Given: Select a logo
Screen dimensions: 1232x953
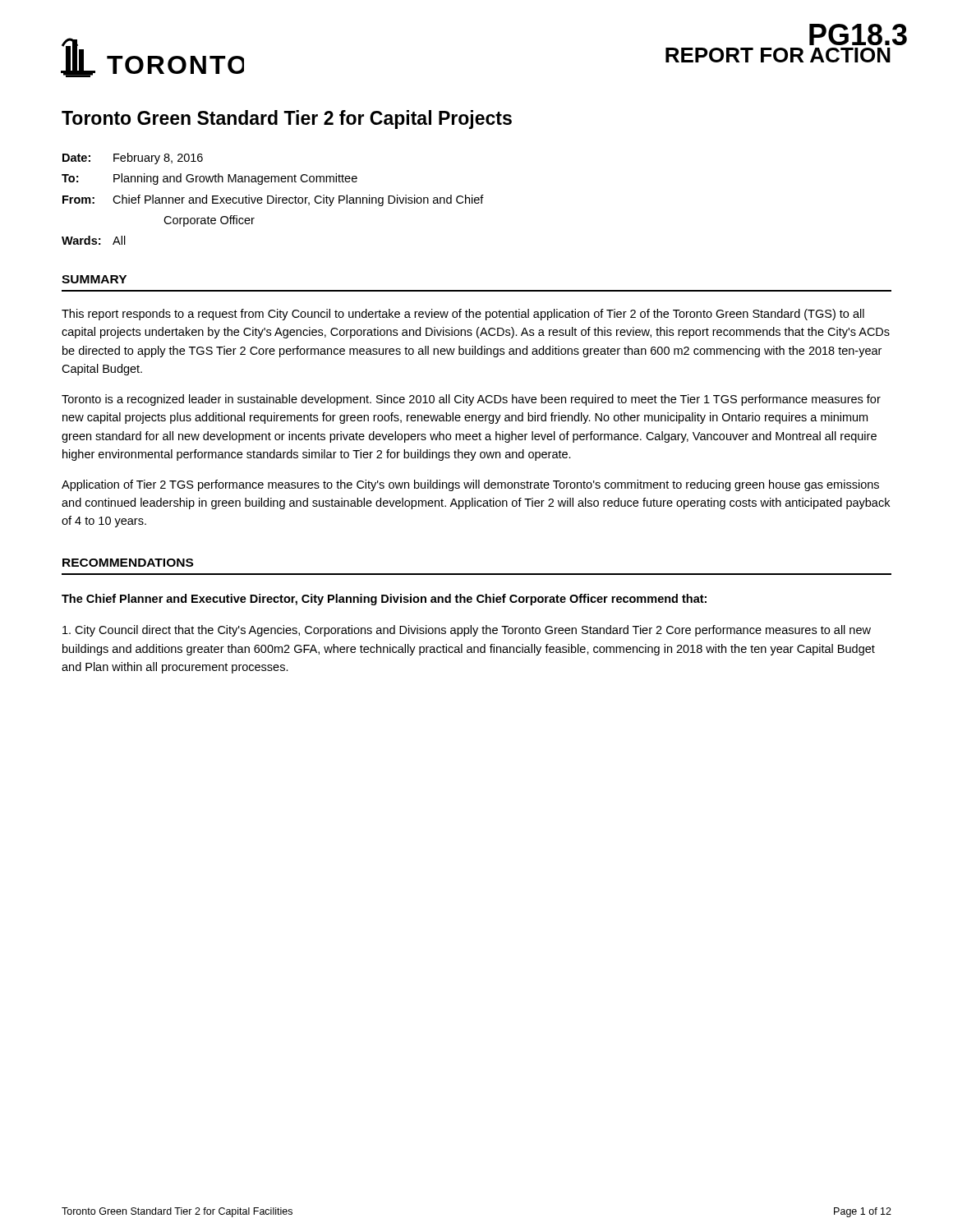Looking at the screenshot, I should [152, 62].
